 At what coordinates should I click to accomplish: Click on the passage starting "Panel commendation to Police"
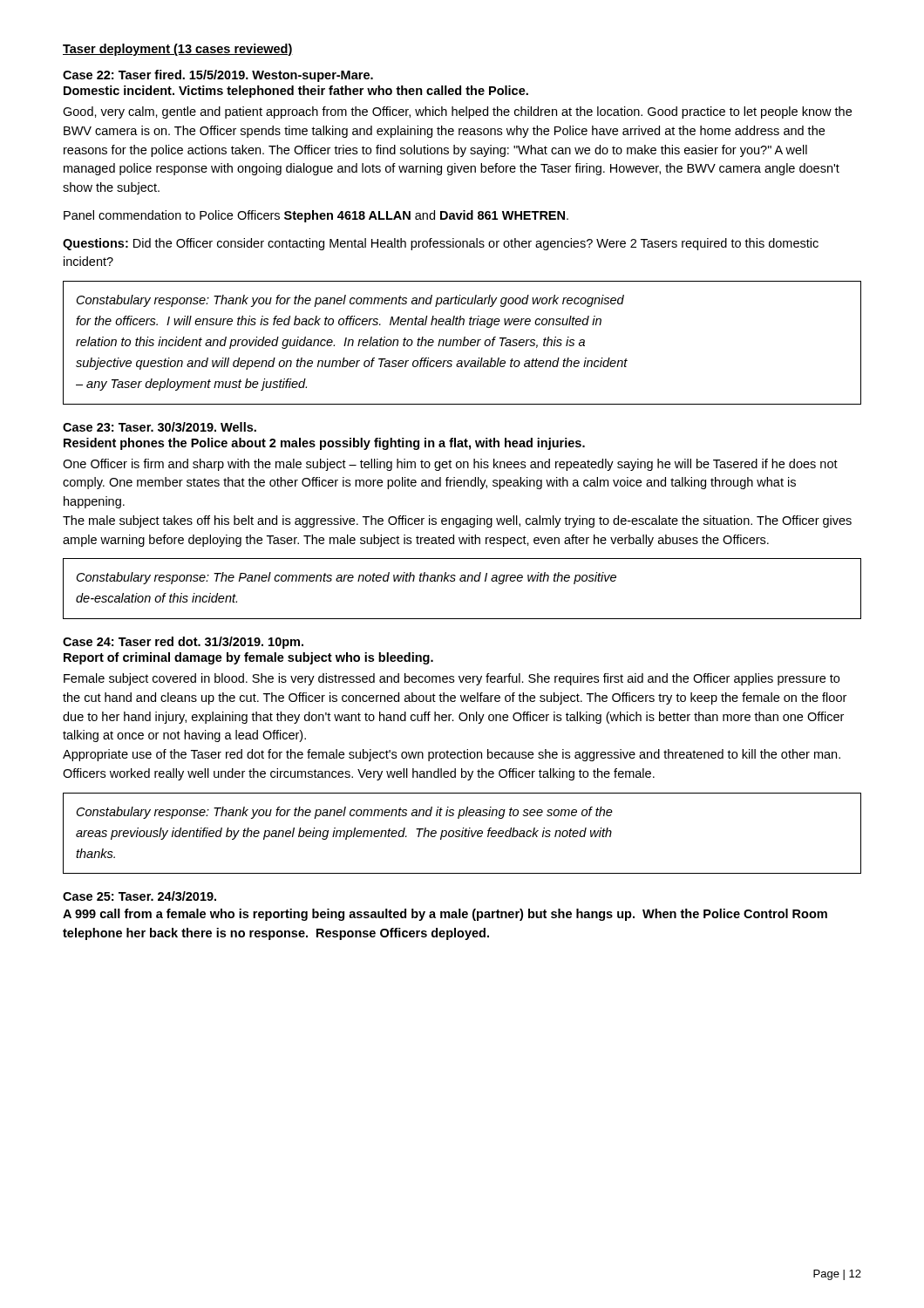316,215
